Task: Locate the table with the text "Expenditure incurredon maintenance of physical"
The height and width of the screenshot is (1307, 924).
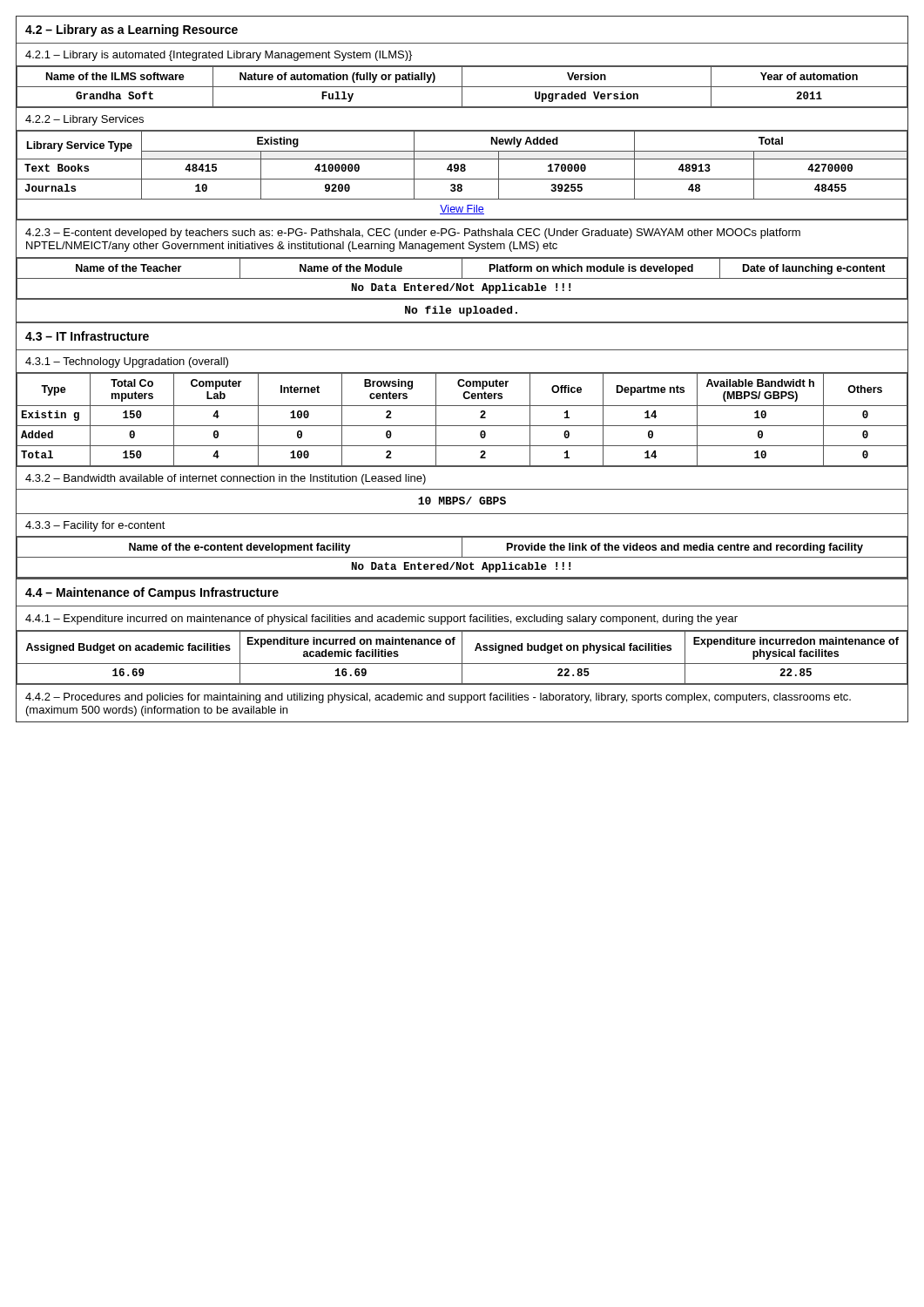Action: click(x=462, y=658)
